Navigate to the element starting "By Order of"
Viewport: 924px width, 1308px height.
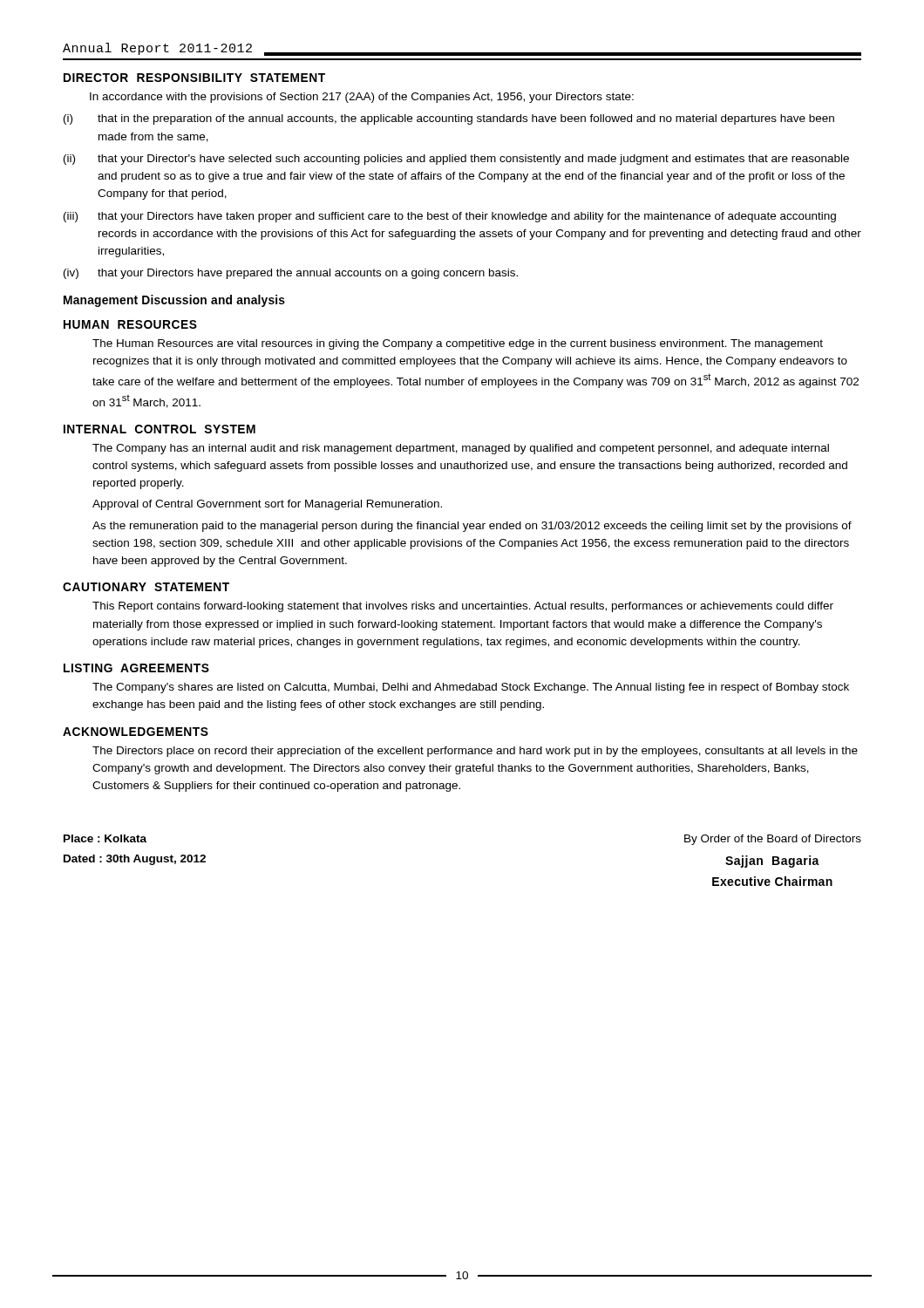tap(772, 859)
